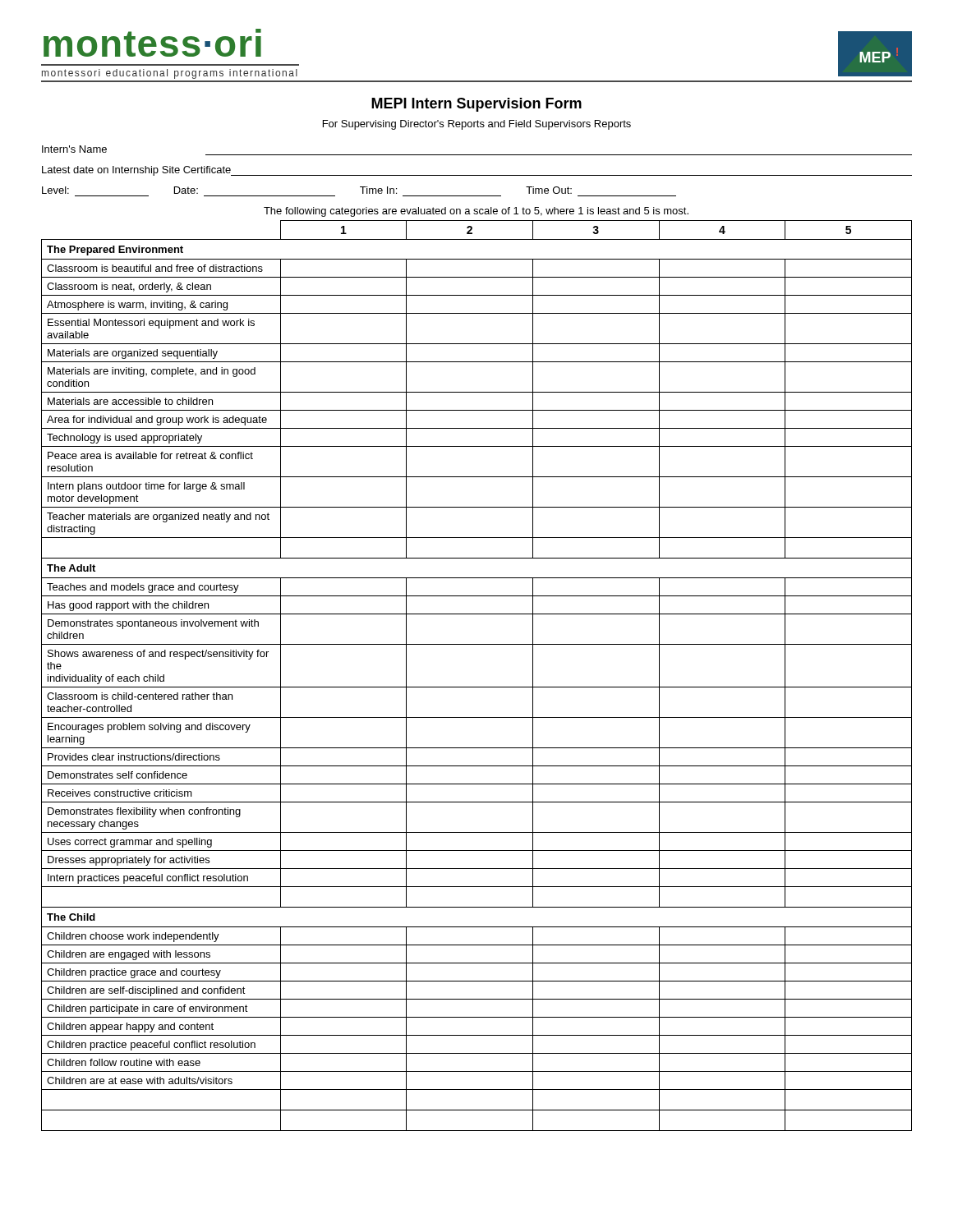Viewport: 953px width, 1232px height.
Task: Select the logo
Action: click(476, 53)
